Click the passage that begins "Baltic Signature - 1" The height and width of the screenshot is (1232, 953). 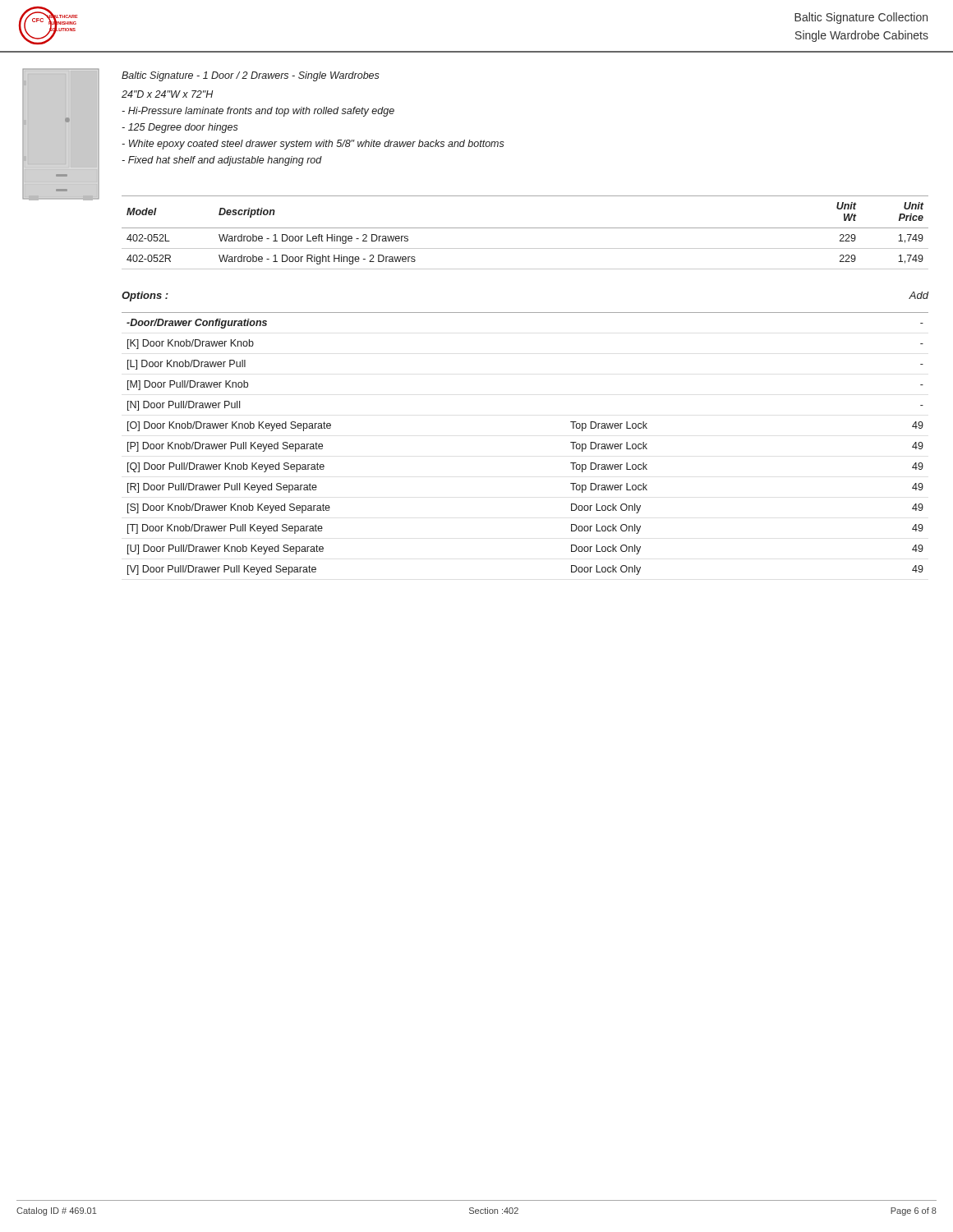coord(251,76)
